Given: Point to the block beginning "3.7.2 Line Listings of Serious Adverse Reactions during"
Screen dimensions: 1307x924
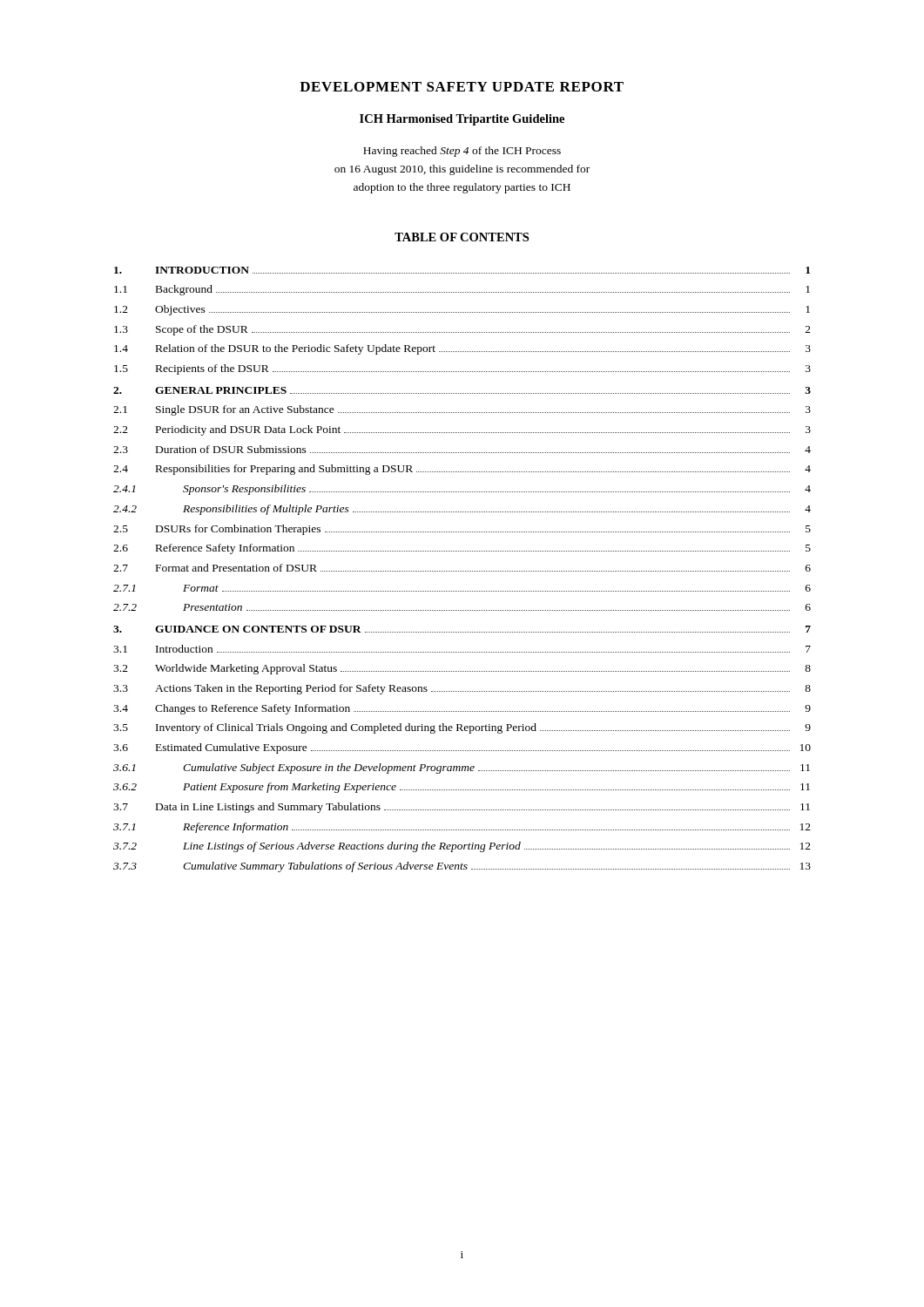Looking at the screenshot, I should [x=462, y=847].
